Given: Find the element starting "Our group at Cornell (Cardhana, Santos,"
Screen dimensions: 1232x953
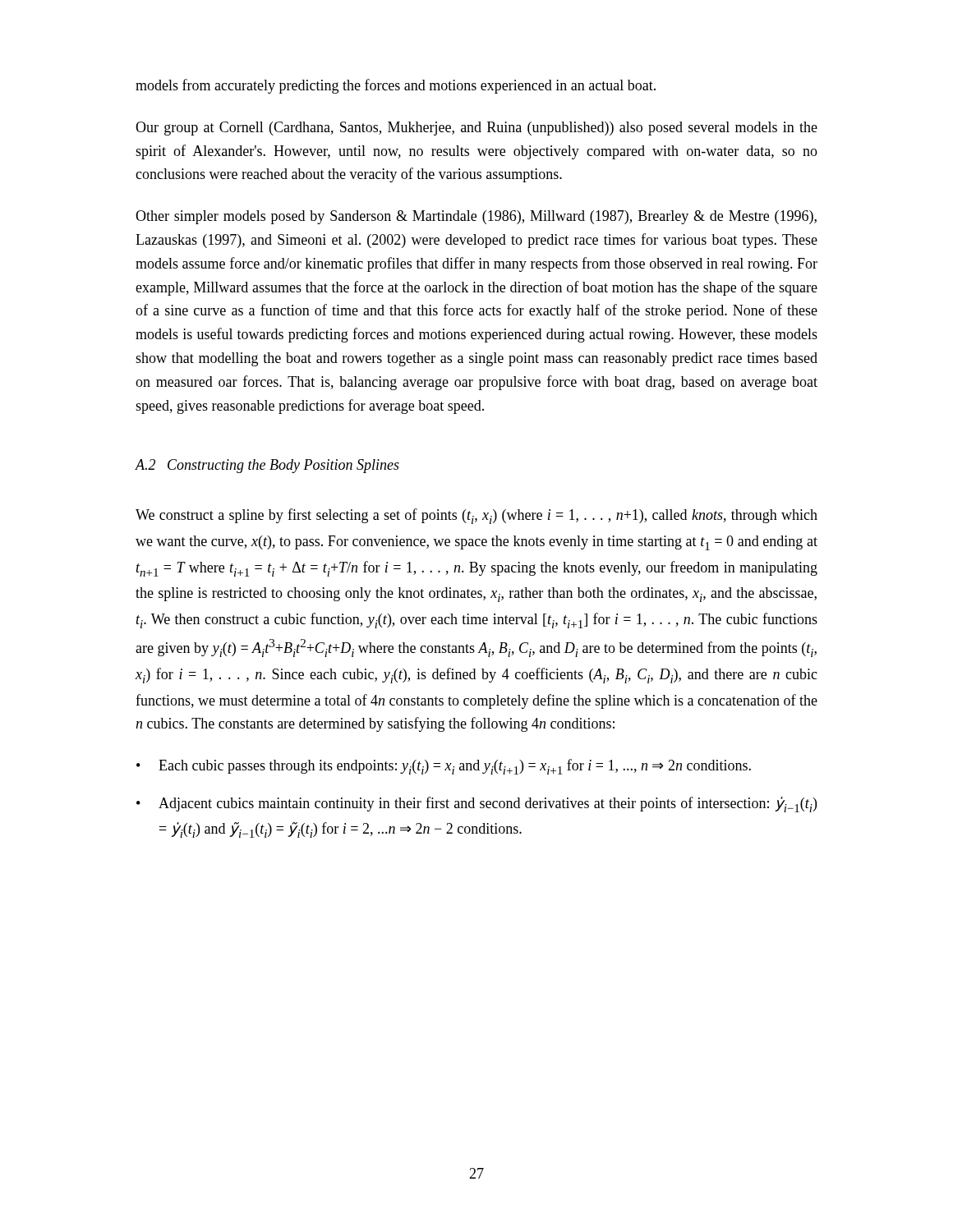Looking at the screenshot, I should coord(476,151).
